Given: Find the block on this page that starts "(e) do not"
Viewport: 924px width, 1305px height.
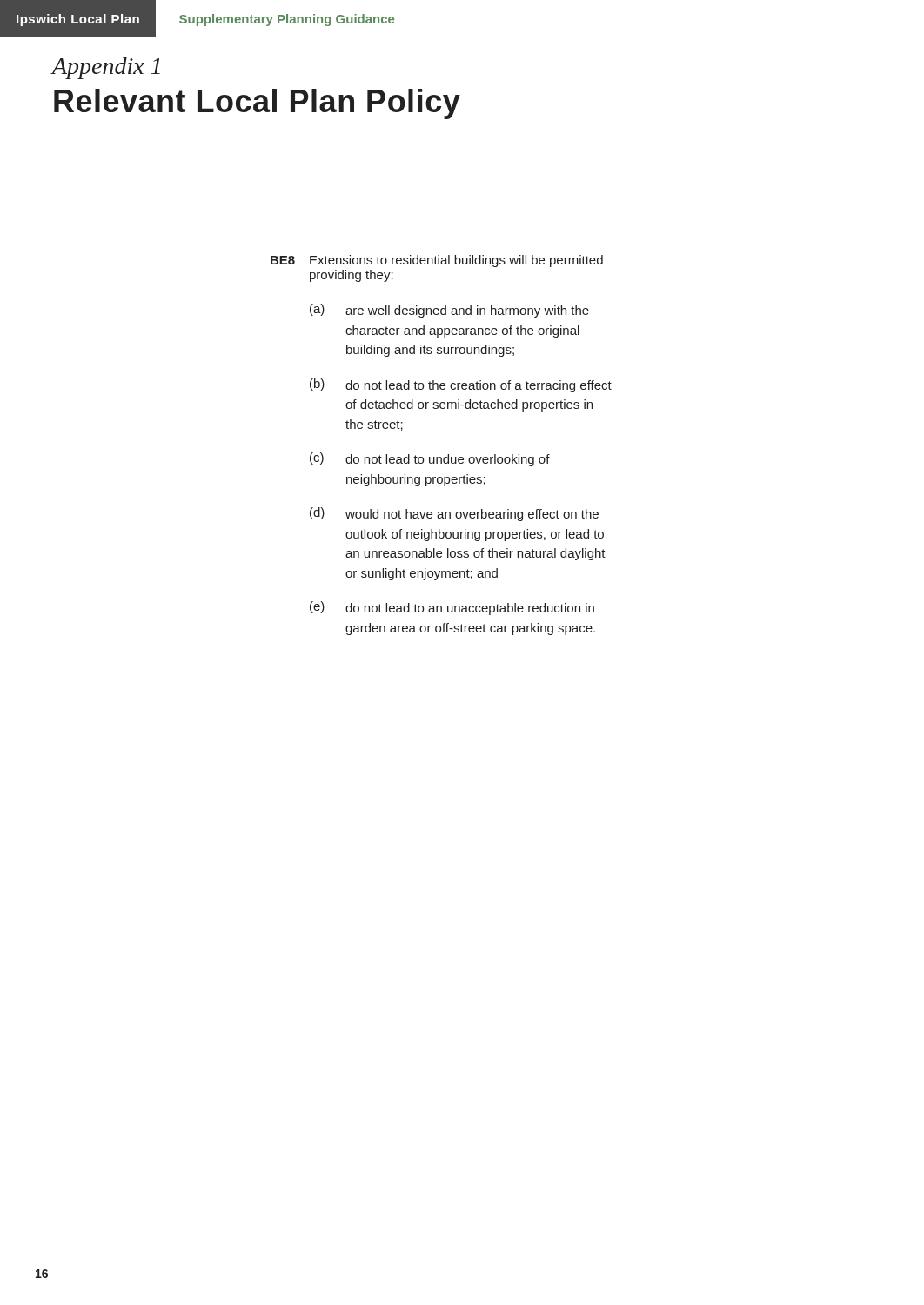Looking at the screenshot, I should coord(453,618).
